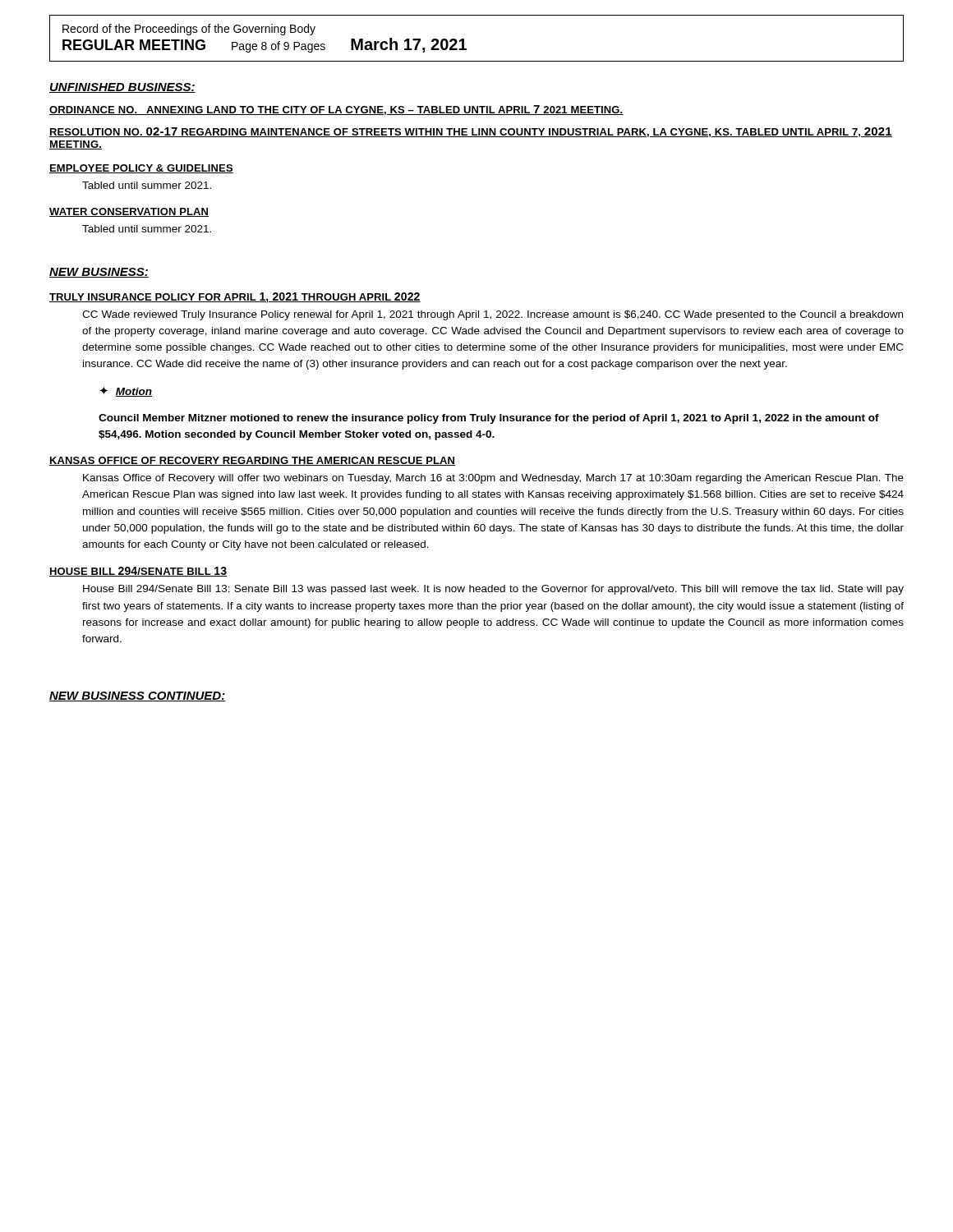Navigate to the region starting "ORDINANCE NO. ANNEXING"

[476, 109]
